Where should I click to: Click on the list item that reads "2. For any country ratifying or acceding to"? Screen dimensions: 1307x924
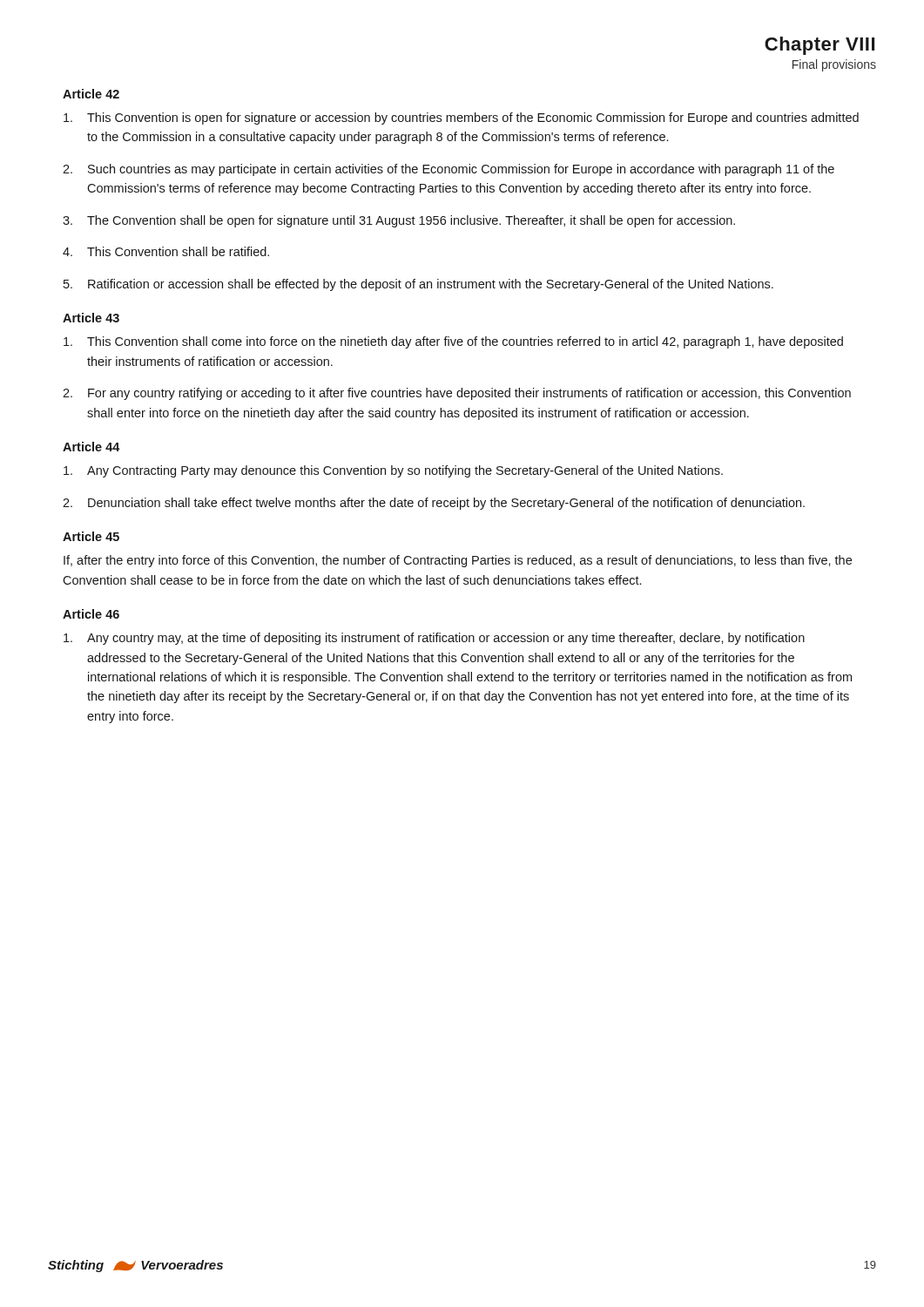(462, 403)
